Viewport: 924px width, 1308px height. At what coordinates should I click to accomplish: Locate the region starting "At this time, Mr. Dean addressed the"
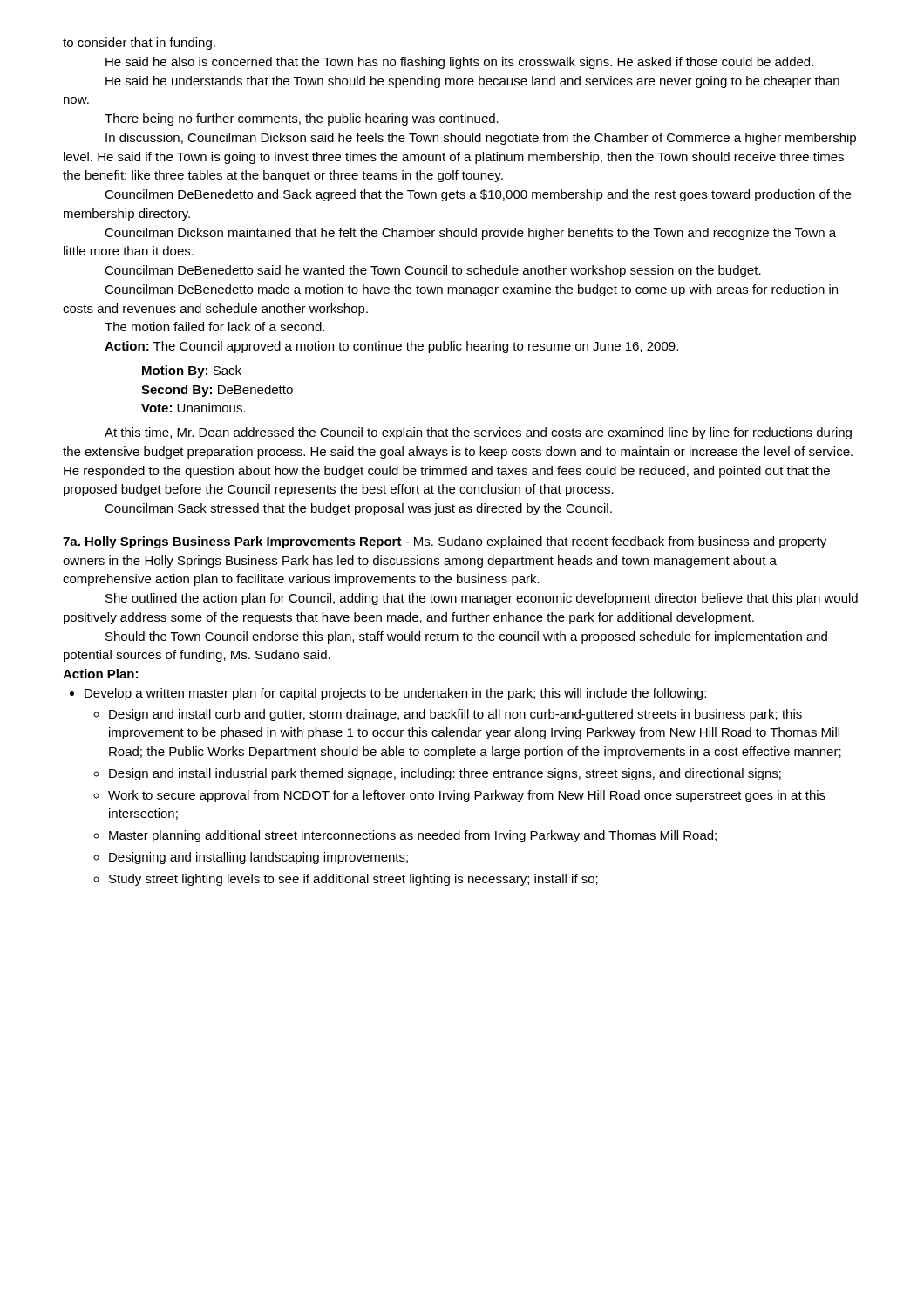tap(462, 461)
